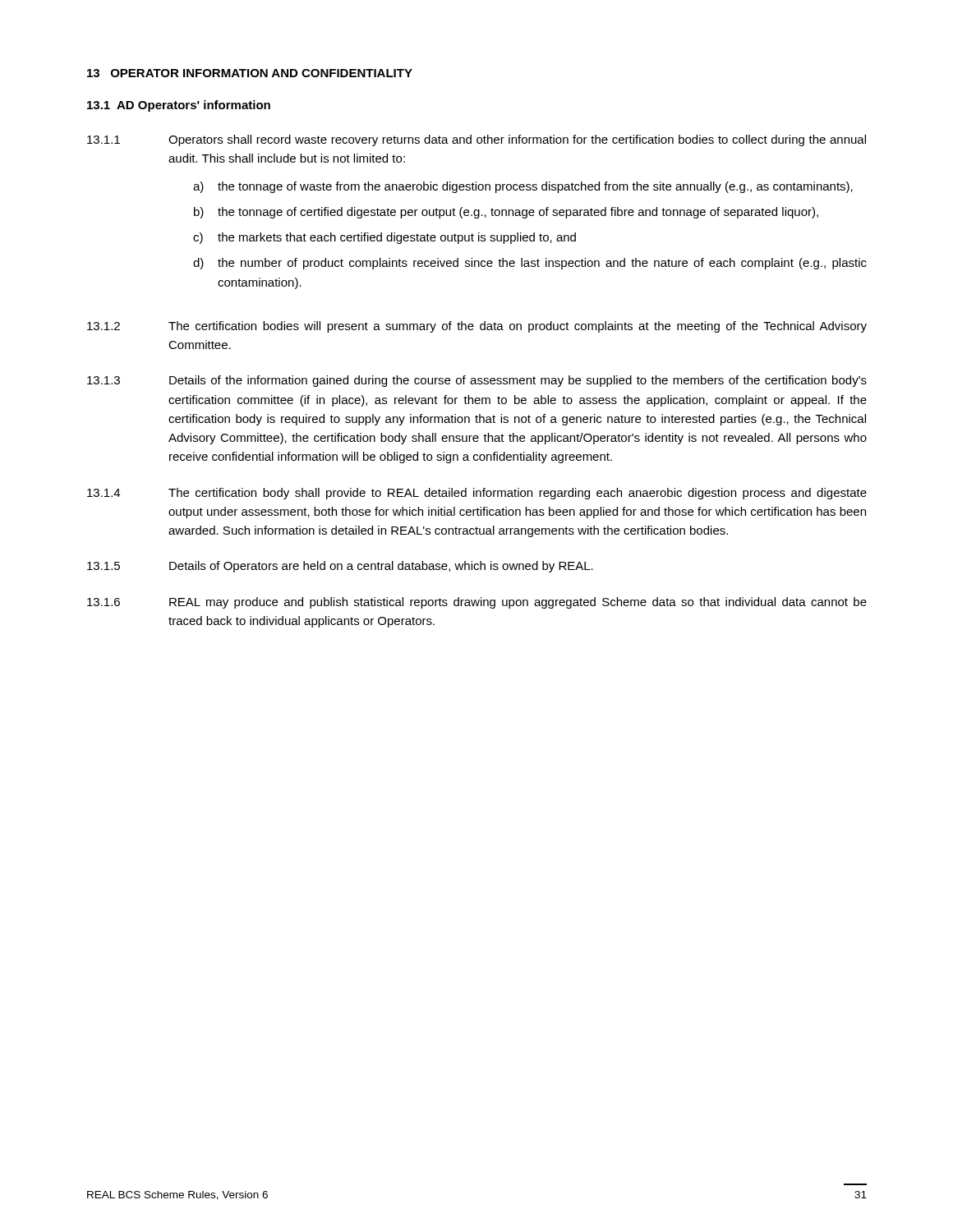Point to the block beginning "c) the markets that each"
Image resolution: width=953 pixels, height=1232 pixels.
click(530, 237)
